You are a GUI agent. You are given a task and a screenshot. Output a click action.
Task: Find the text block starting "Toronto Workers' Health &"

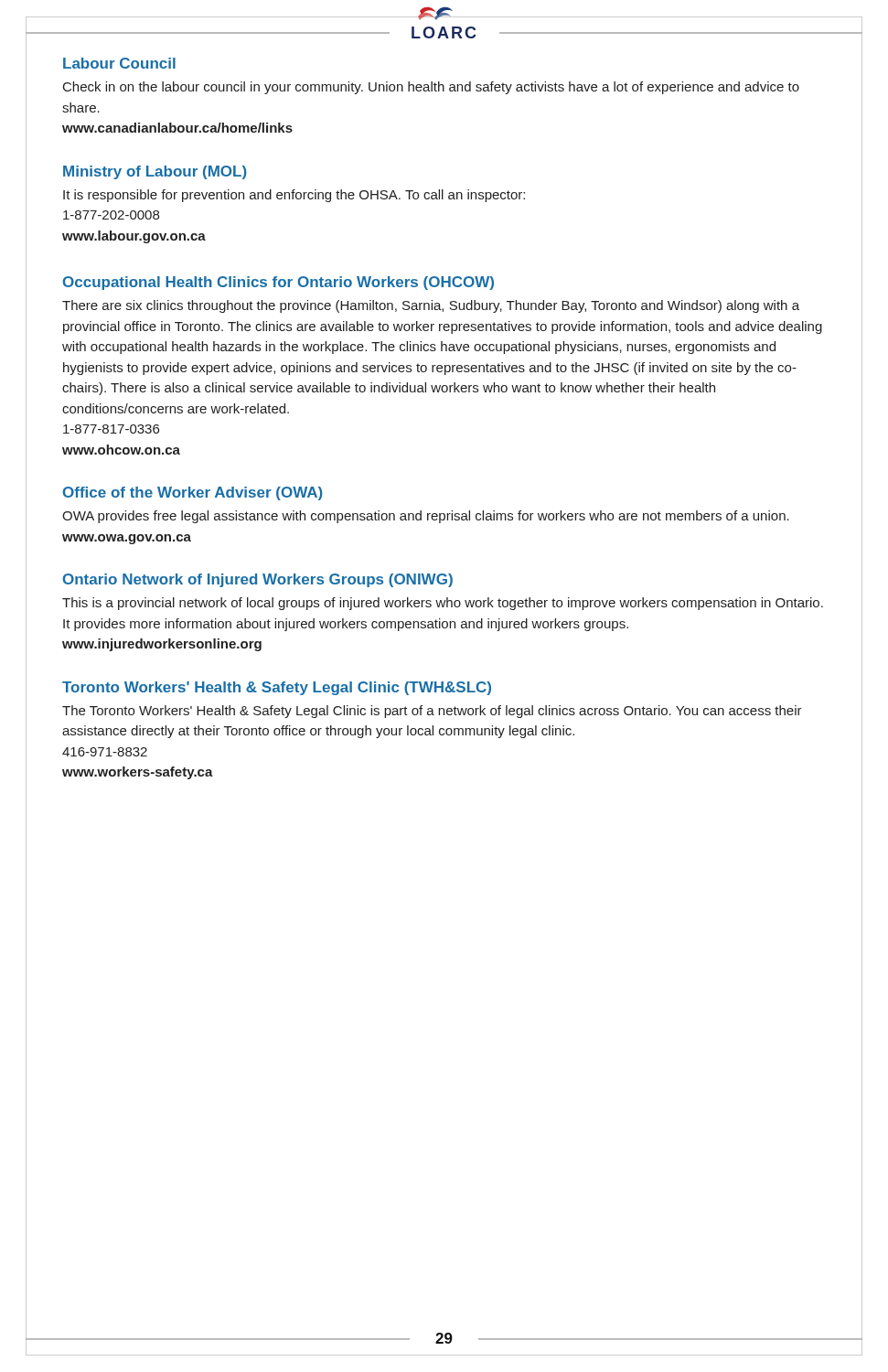click(x=277, y=687)
